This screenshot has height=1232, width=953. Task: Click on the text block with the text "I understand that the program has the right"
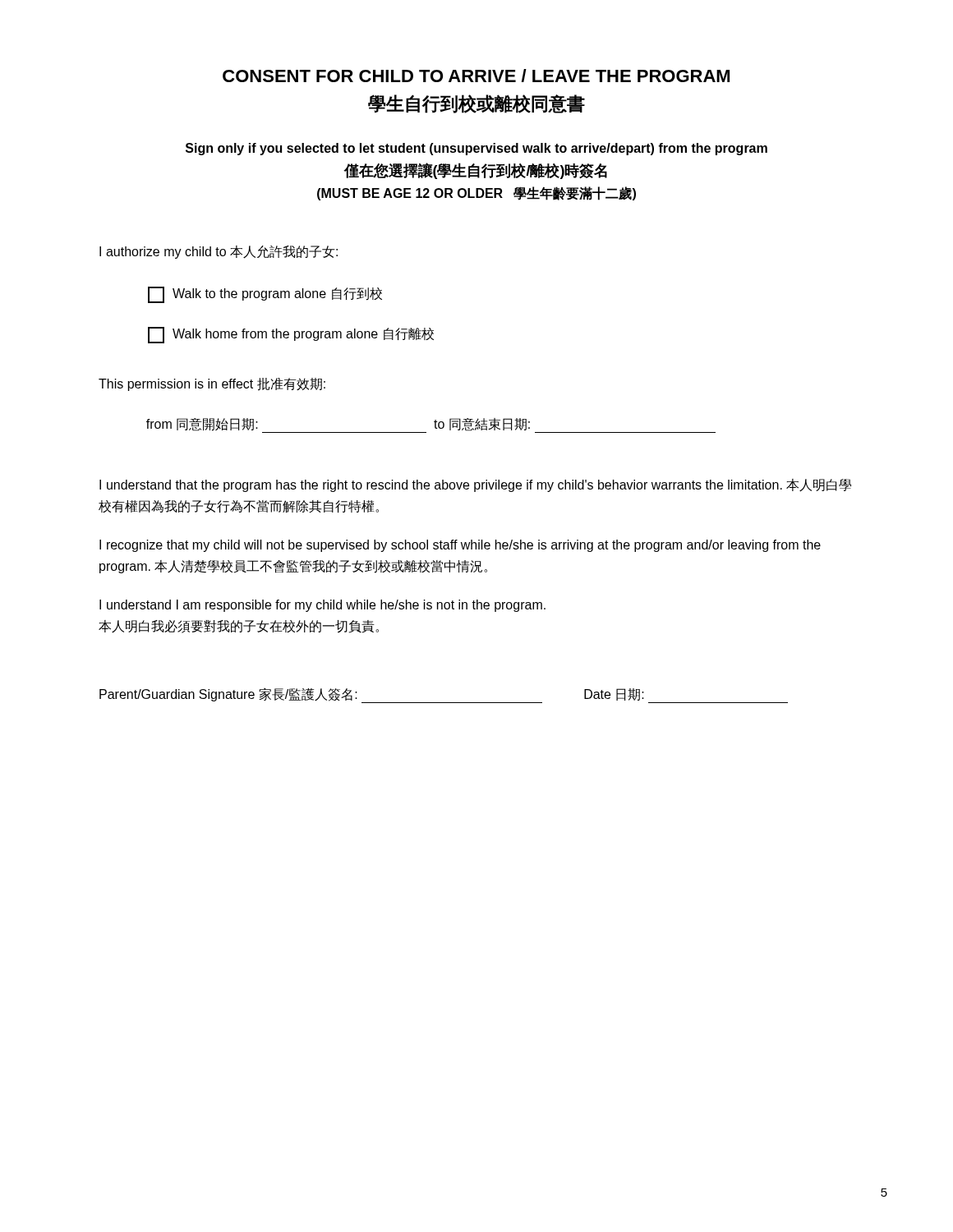pos(475,496)
